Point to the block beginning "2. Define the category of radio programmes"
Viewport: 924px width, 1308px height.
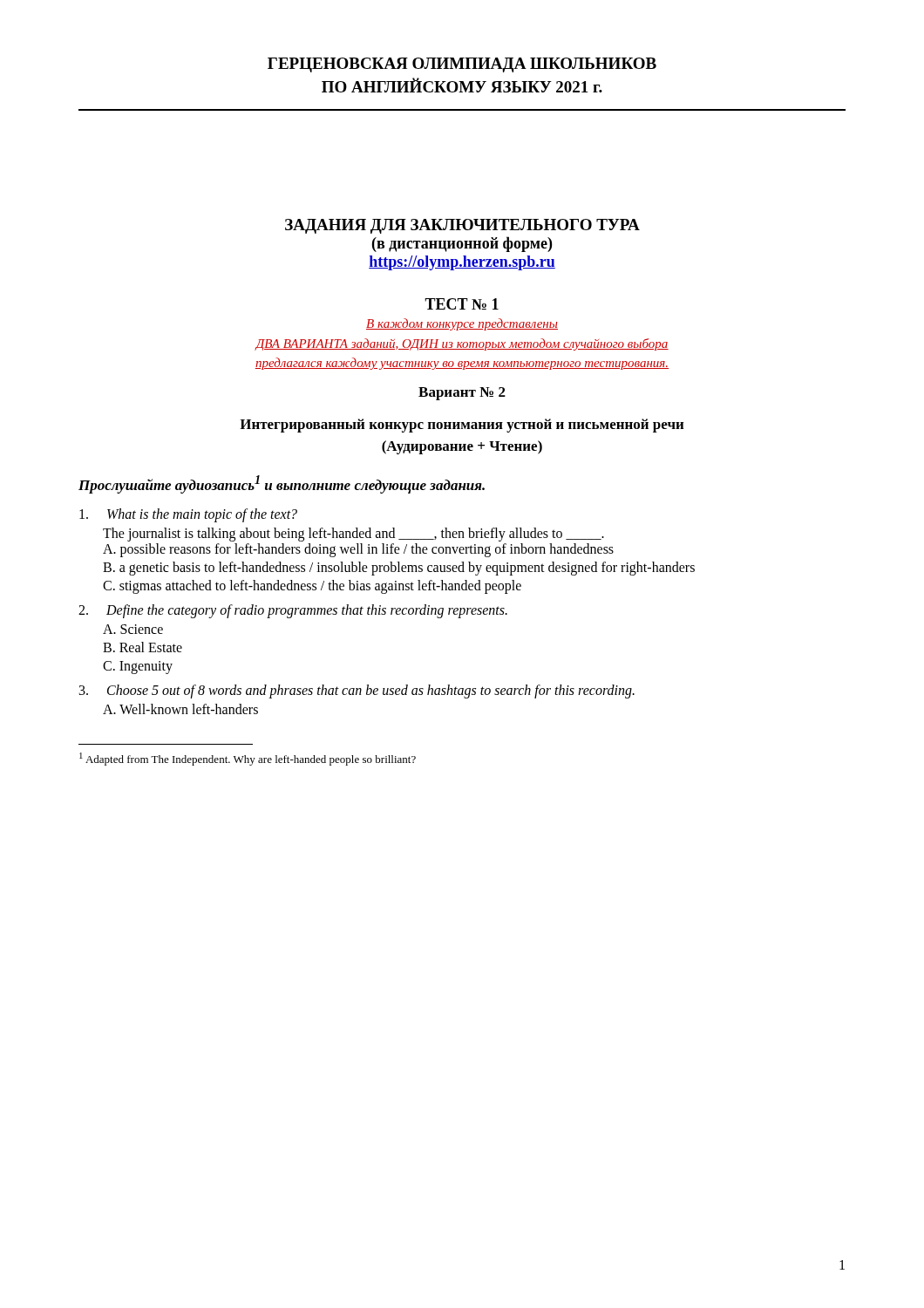[x=293, y=611]
